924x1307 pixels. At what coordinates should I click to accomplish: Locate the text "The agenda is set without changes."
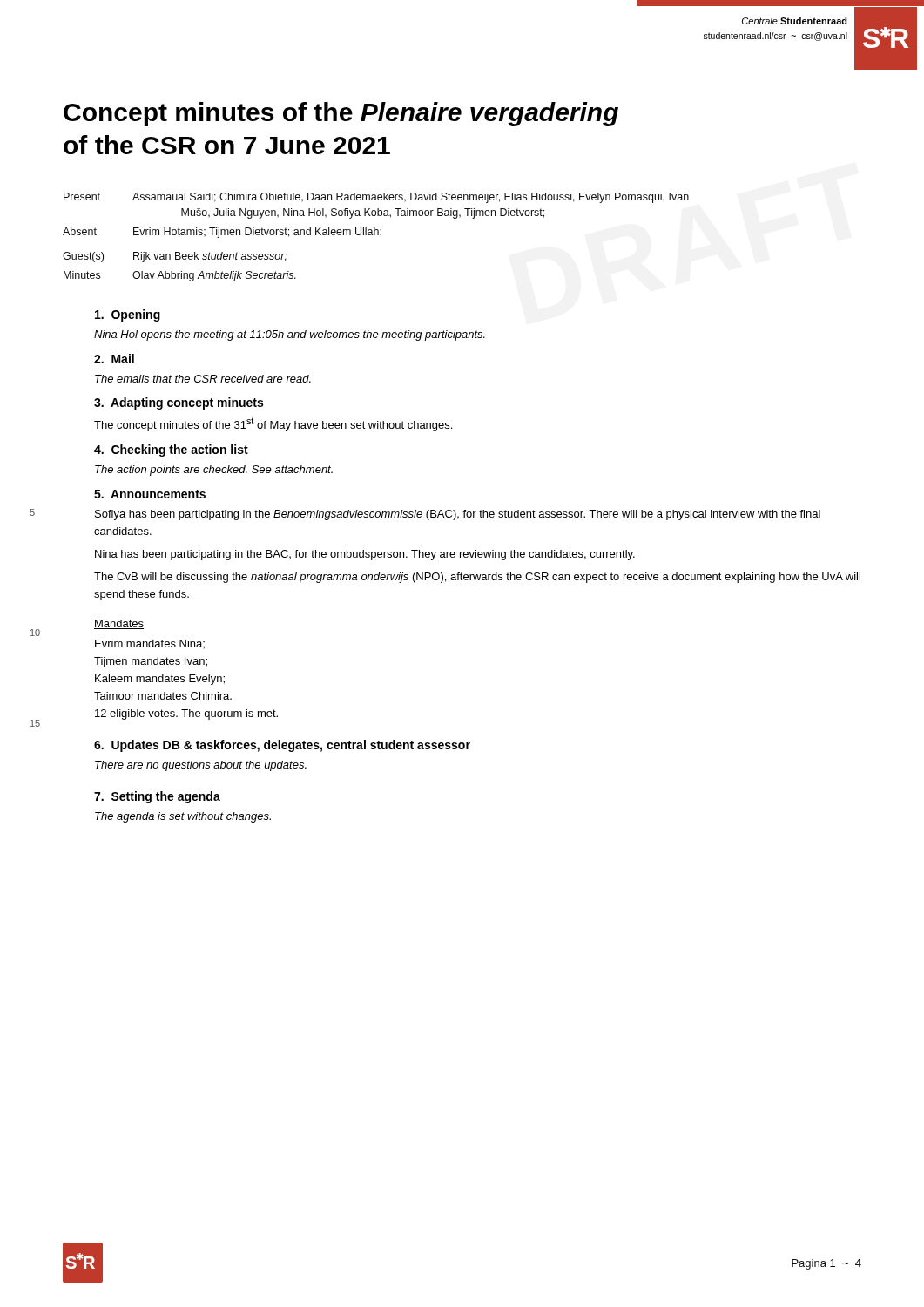pyautogui.click(x=183, y=816)
